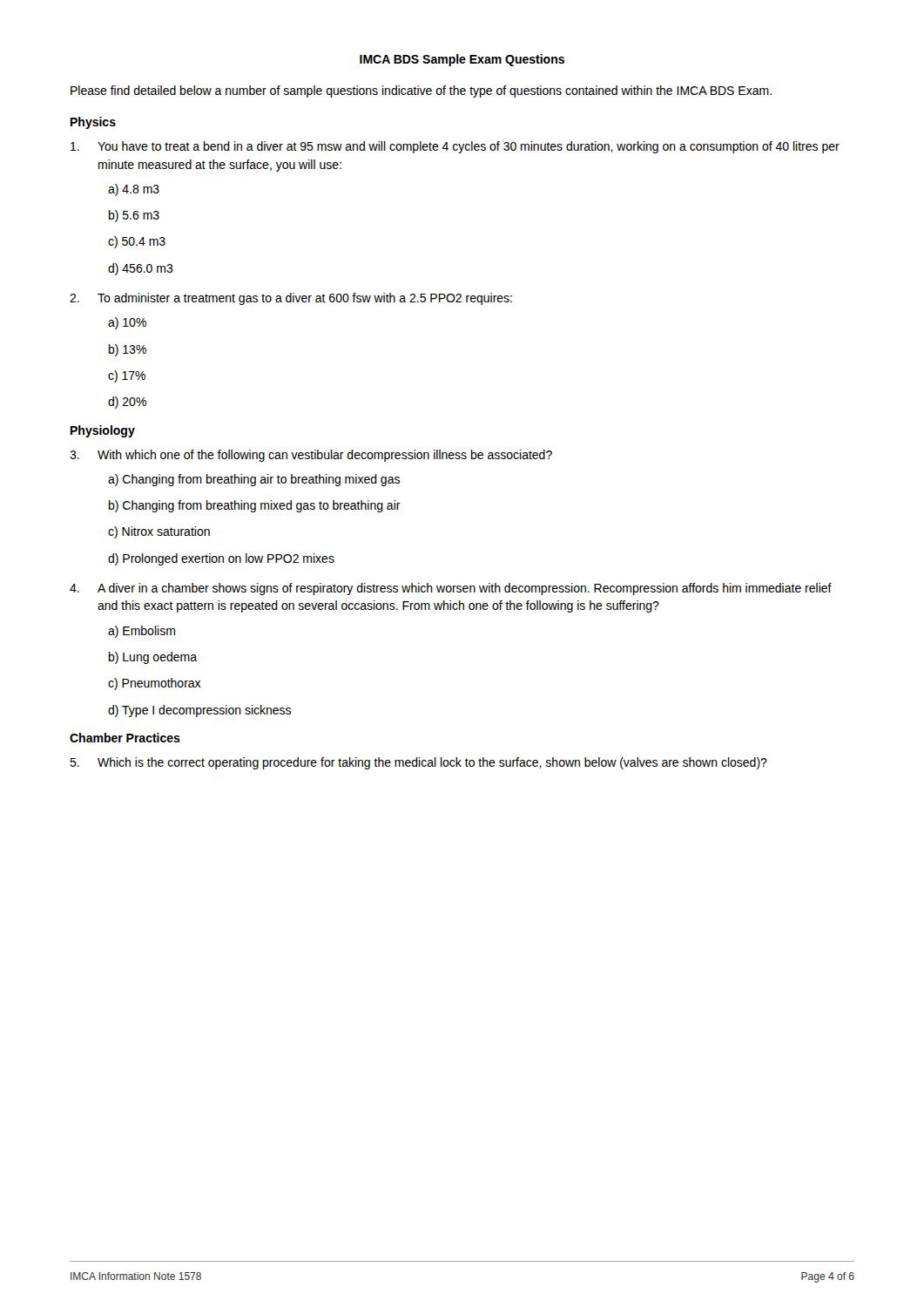The width and height of the screenshot is (924, 1307).
Task: Point to the region starting "3. With which one of the"
Action: coord(311,456)
